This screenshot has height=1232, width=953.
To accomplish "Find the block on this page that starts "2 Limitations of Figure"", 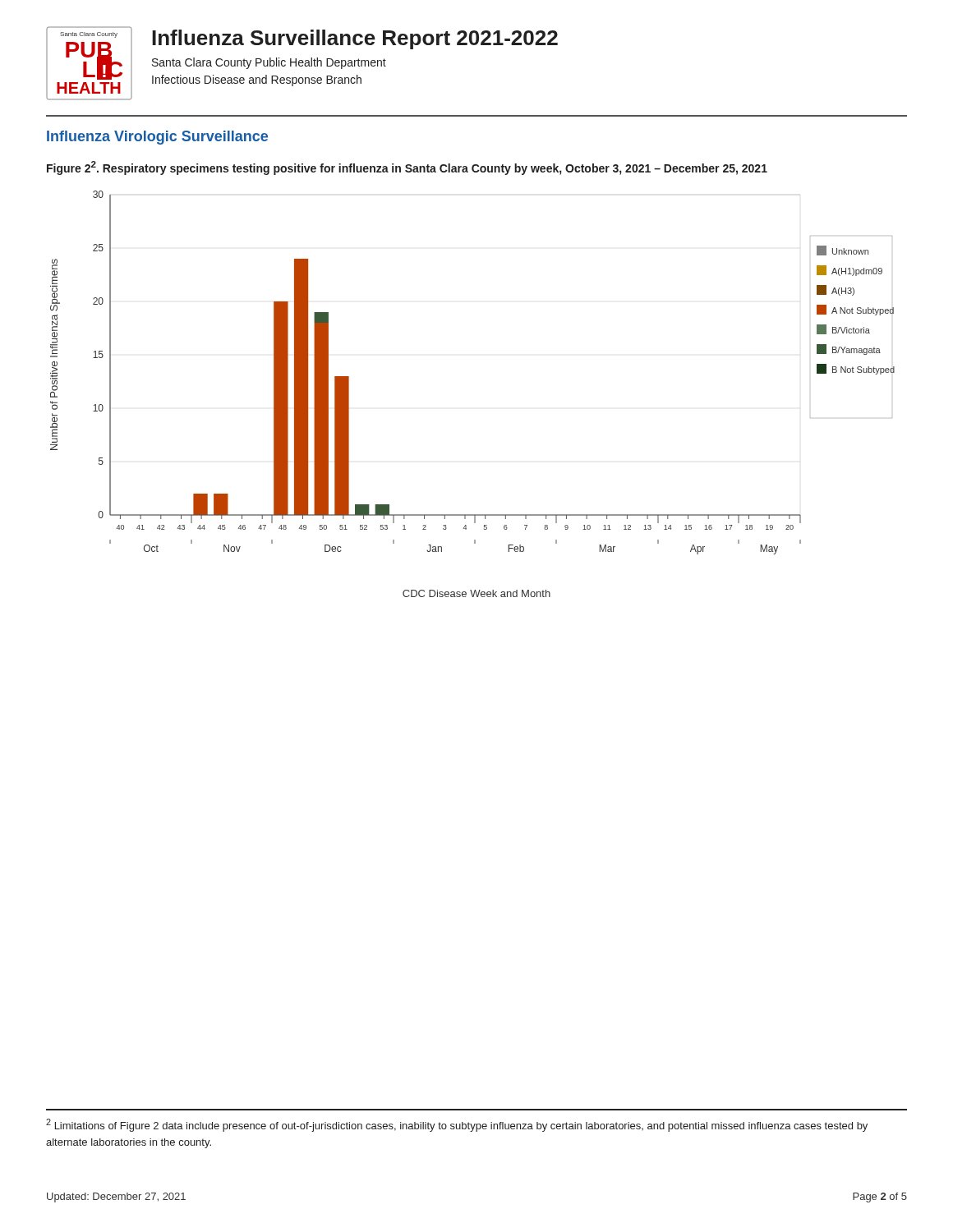I will 476,1132.
